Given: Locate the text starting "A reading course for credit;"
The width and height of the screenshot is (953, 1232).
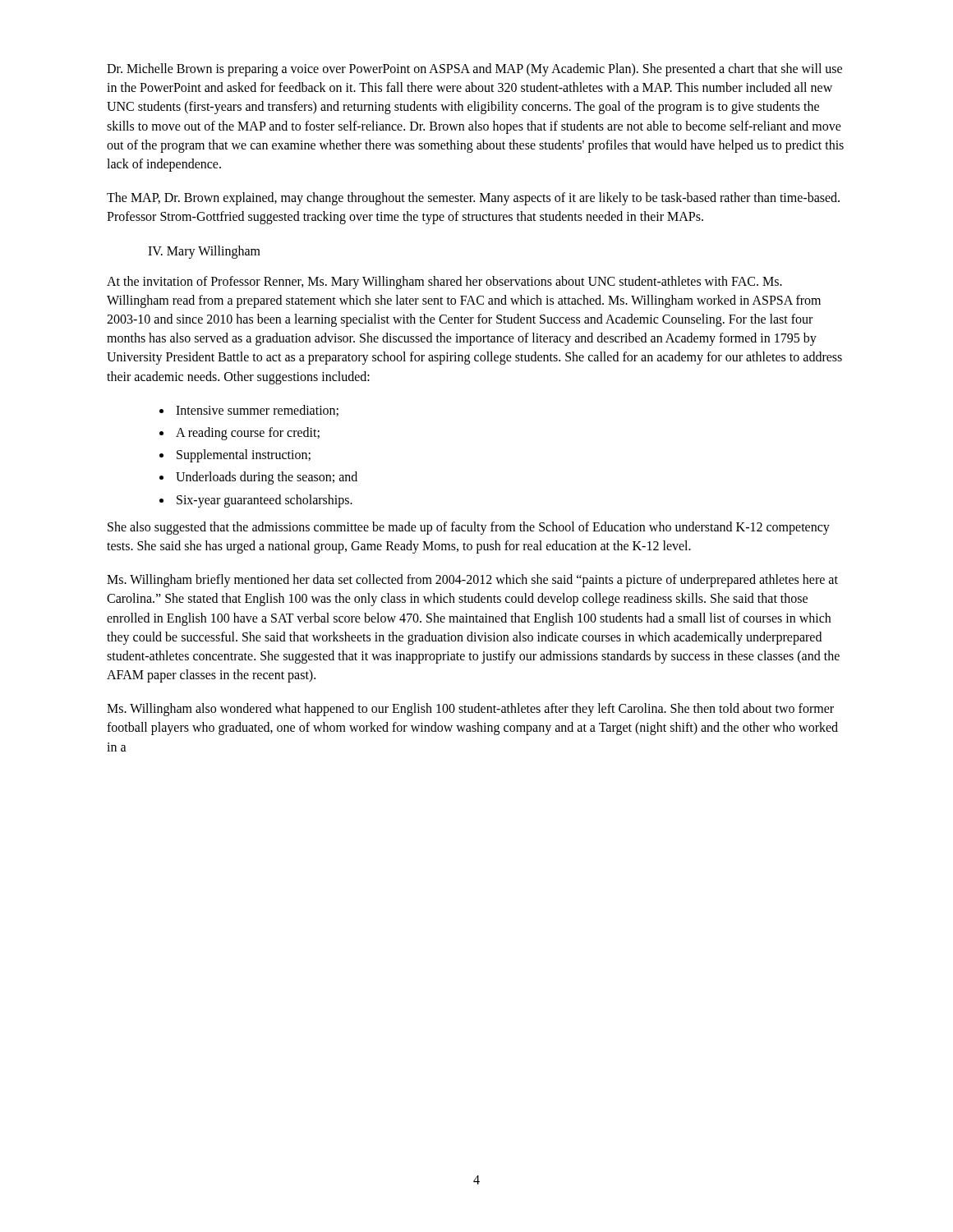Looking at the screenshot, I should pos(248,432).
